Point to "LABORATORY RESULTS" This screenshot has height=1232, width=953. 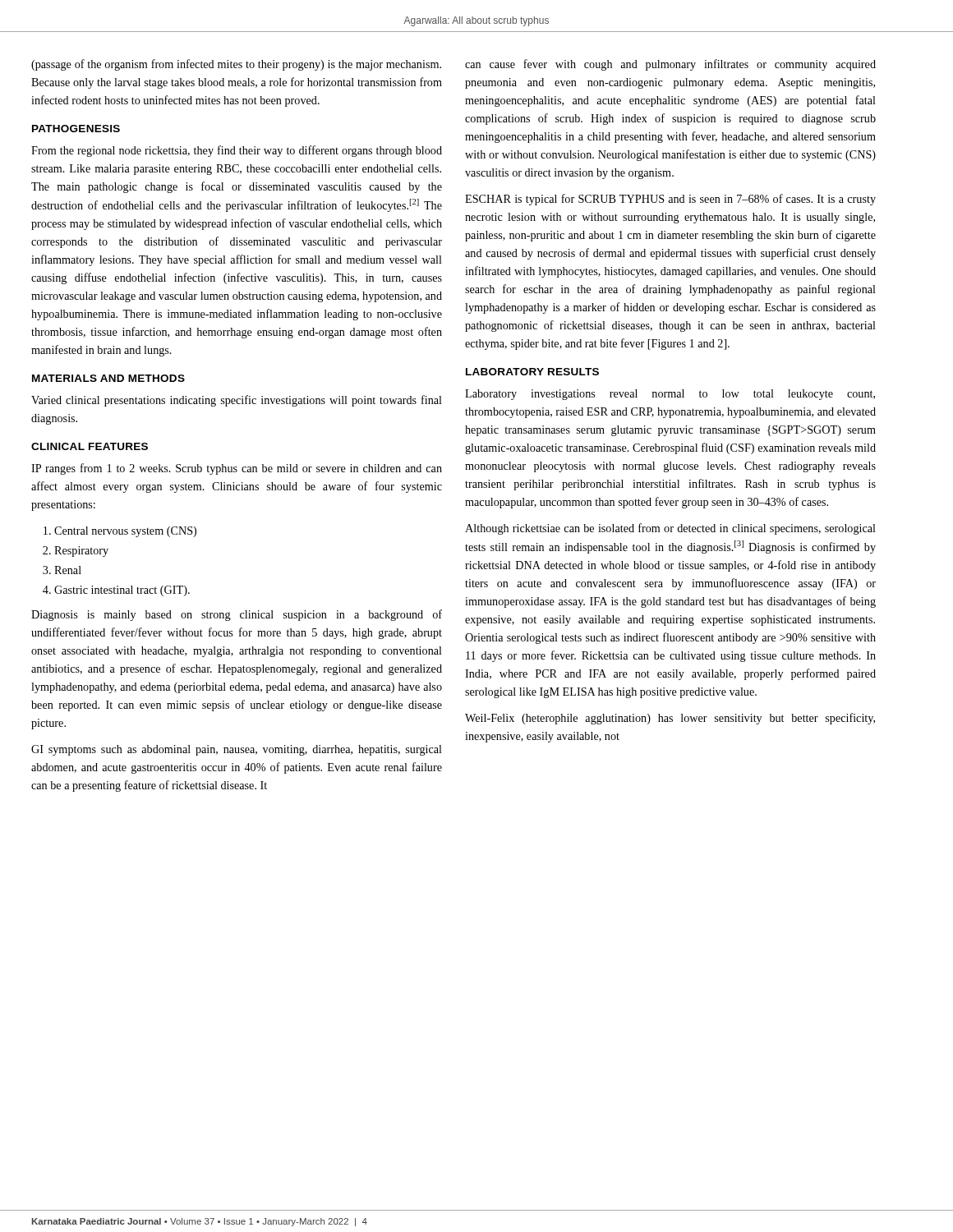click(x=532, y=372)
